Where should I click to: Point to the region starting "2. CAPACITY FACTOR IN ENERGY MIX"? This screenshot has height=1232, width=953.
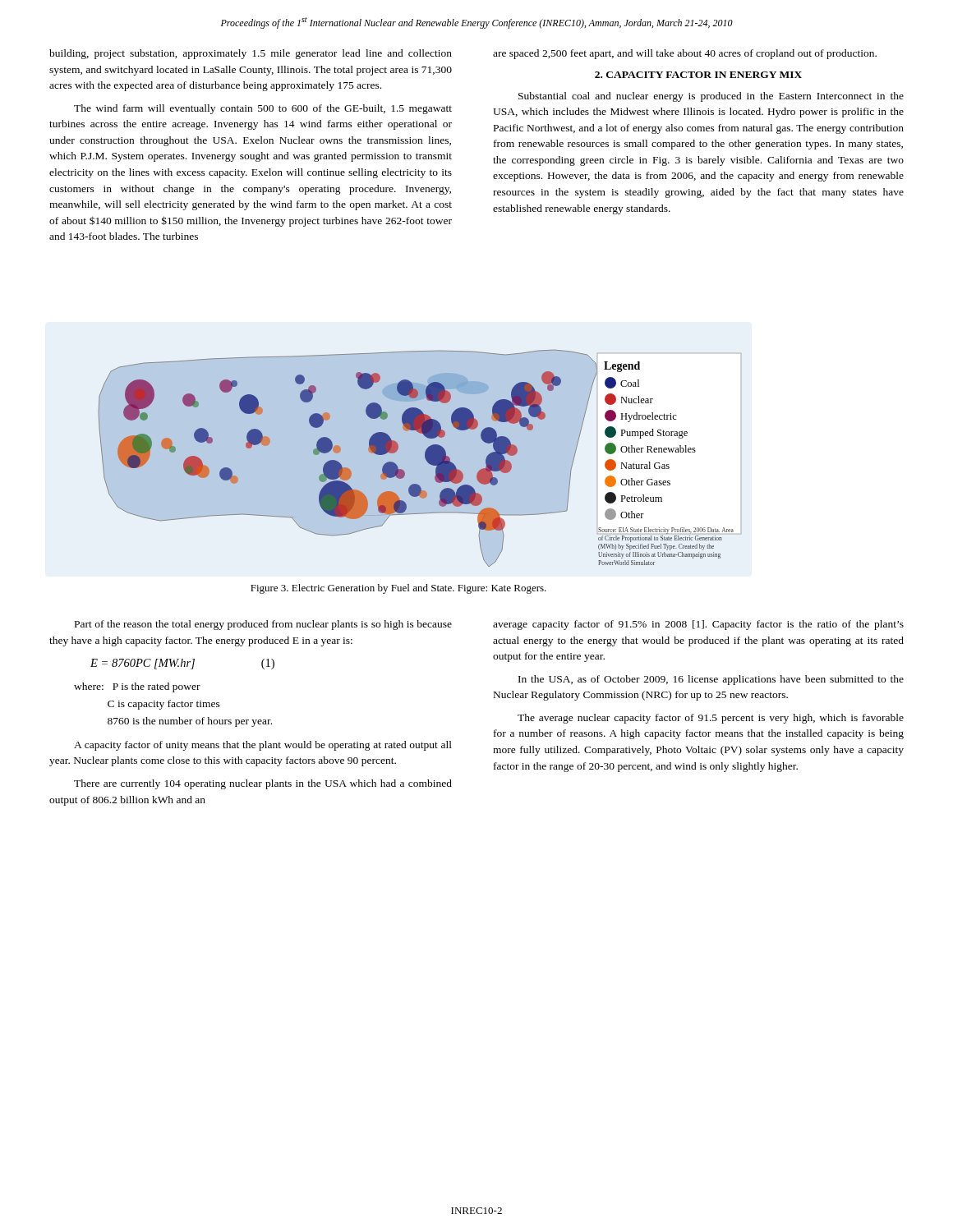point(698,74)
